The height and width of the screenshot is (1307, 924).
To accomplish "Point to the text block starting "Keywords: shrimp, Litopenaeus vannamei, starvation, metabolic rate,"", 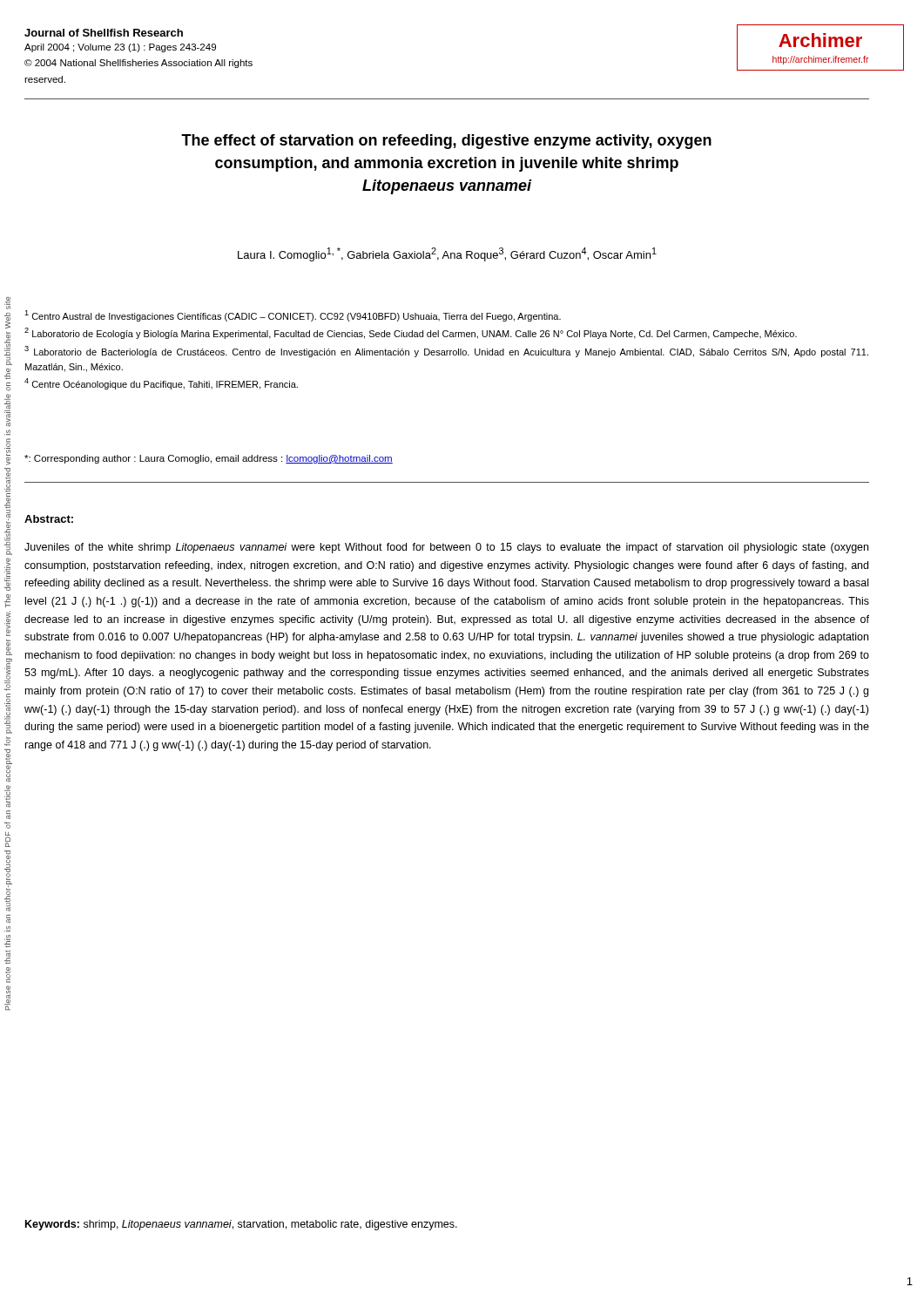I will pyautogui.click(x=241, y=1224).
